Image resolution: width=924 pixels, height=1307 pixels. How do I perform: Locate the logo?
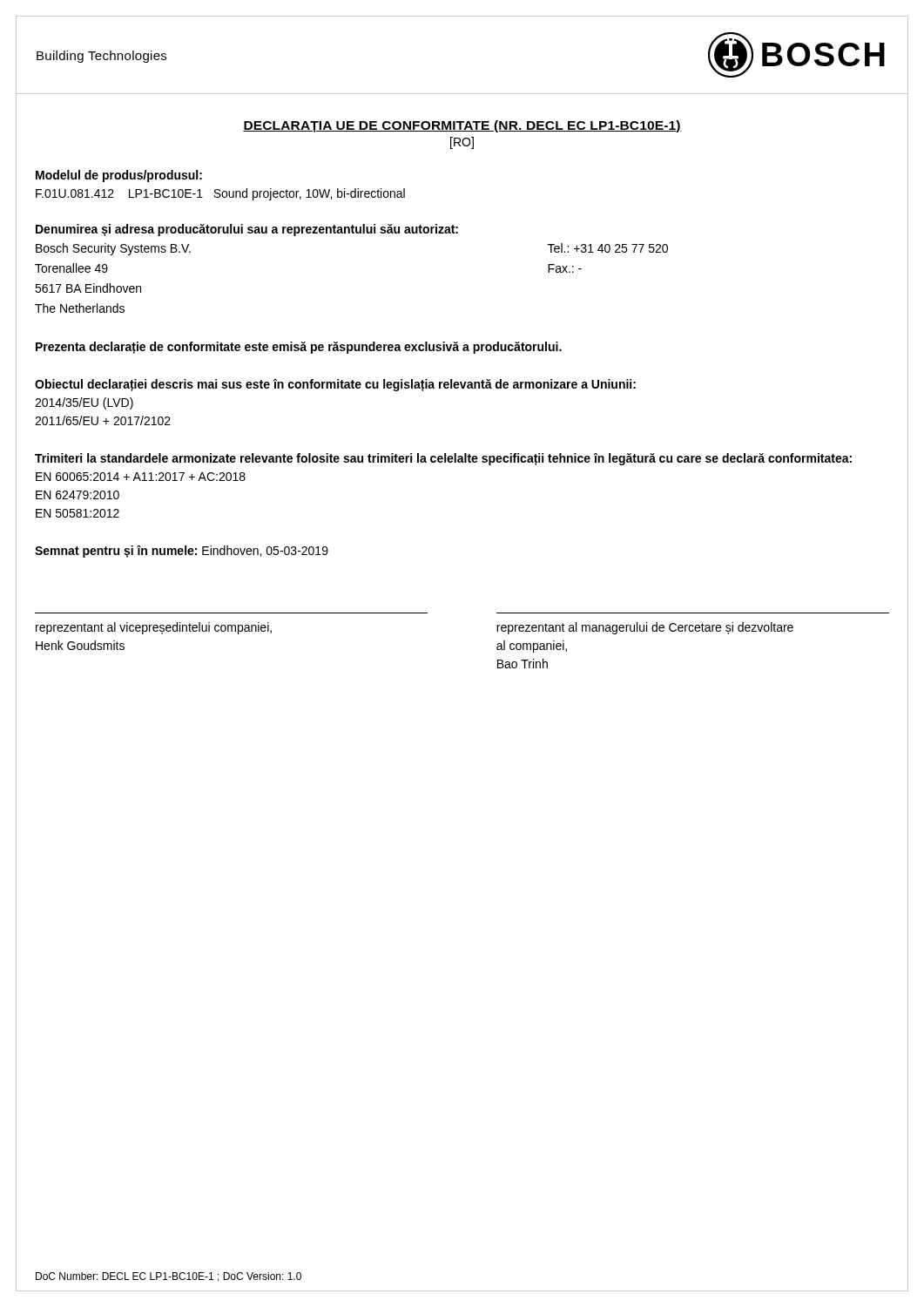pyautogui.click(x=798, y=55)
